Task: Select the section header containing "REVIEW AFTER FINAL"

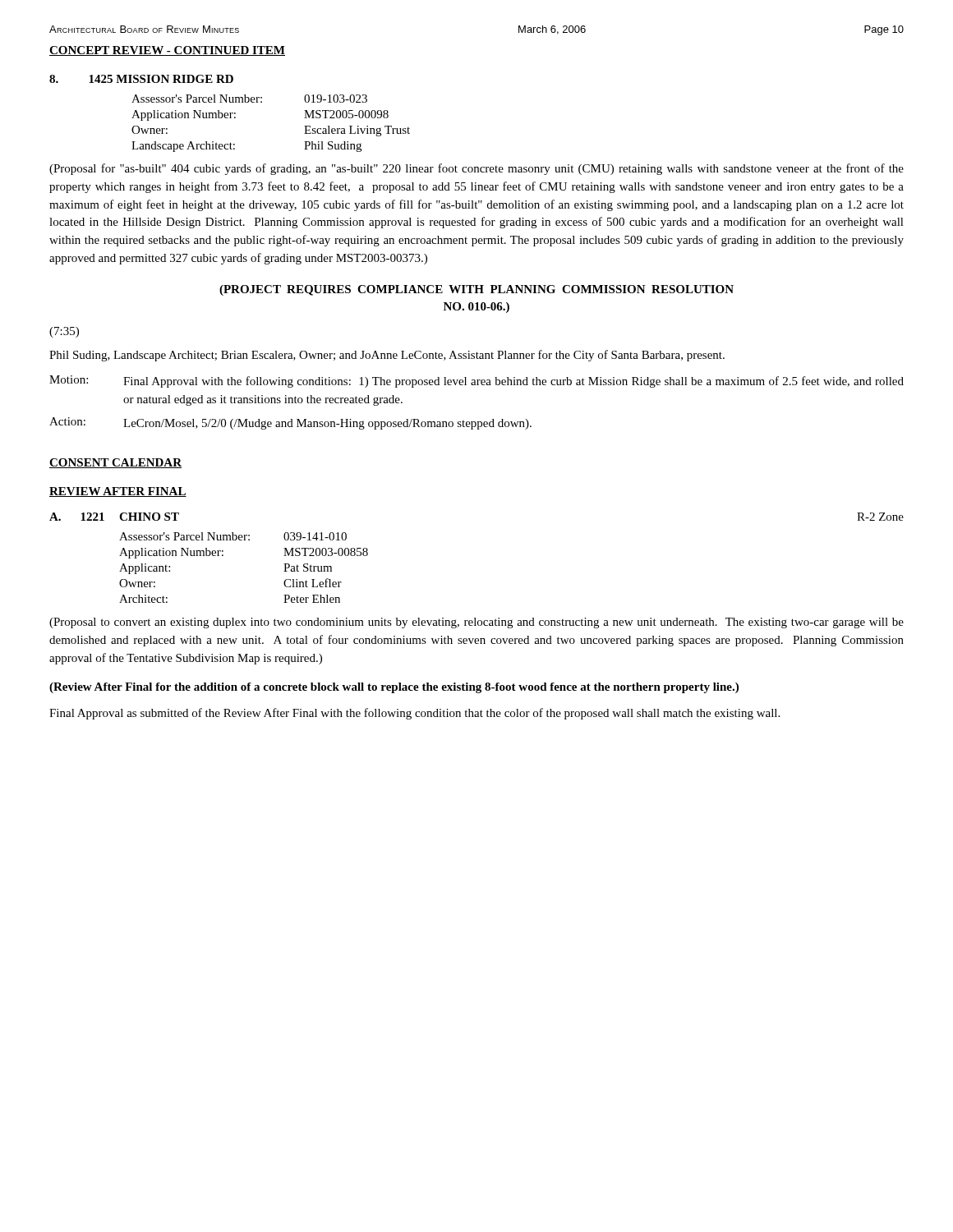Action: [x=118, y=491]
